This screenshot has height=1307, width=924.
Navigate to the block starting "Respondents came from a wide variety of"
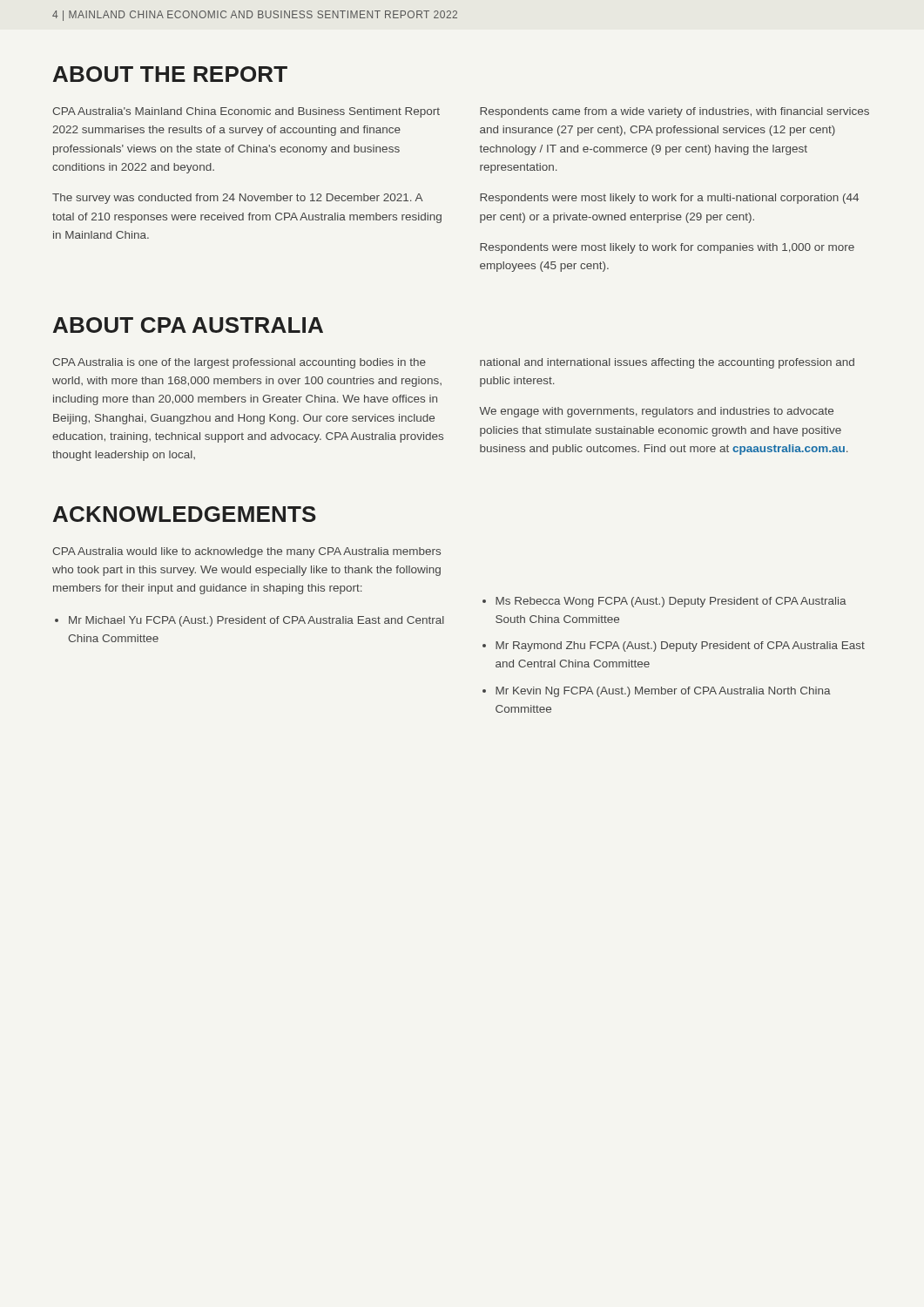tap(674, 139)
